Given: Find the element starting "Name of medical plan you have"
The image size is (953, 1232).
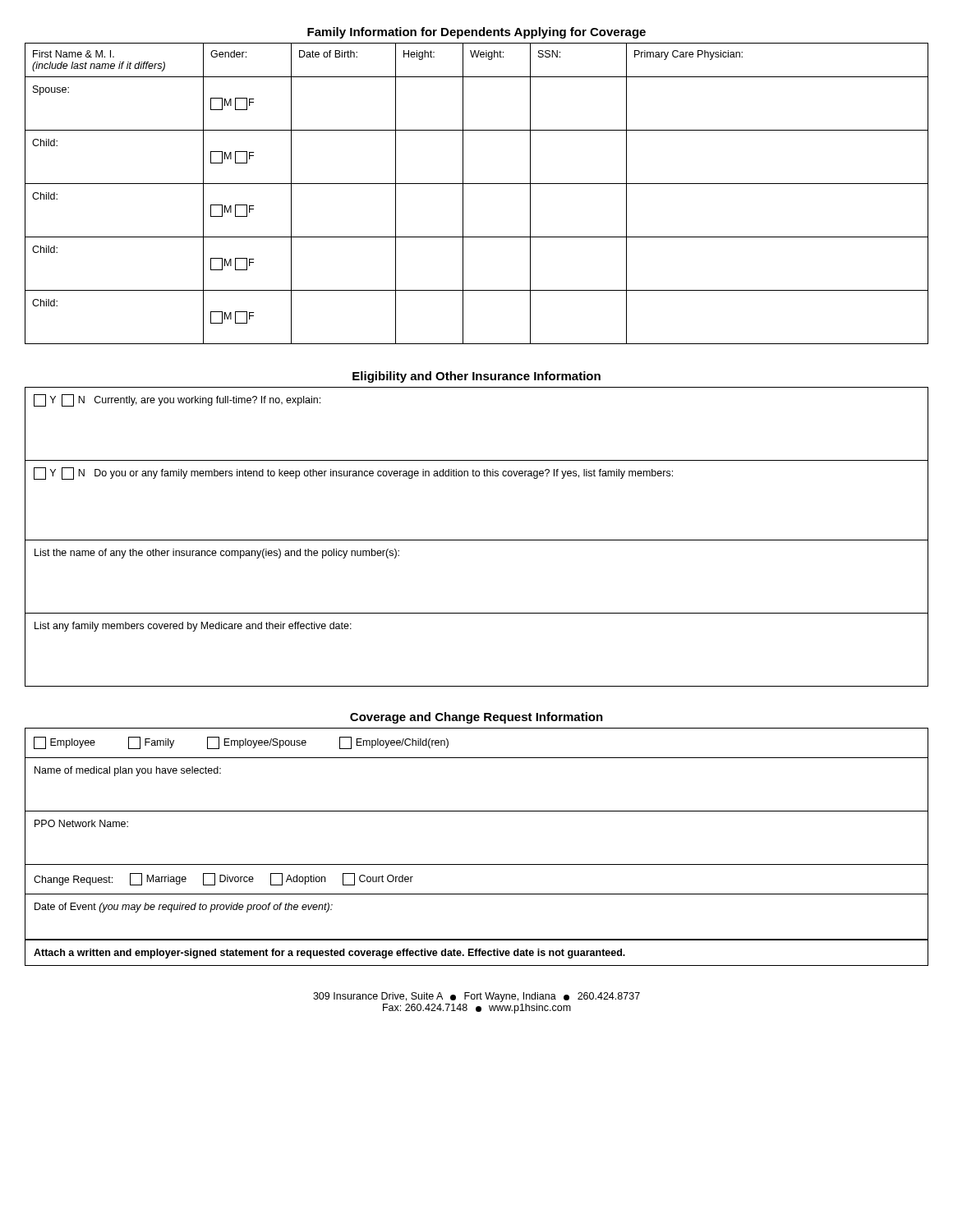Looking at the screenshot, I should pyautogui.click(x=128, y=771).
